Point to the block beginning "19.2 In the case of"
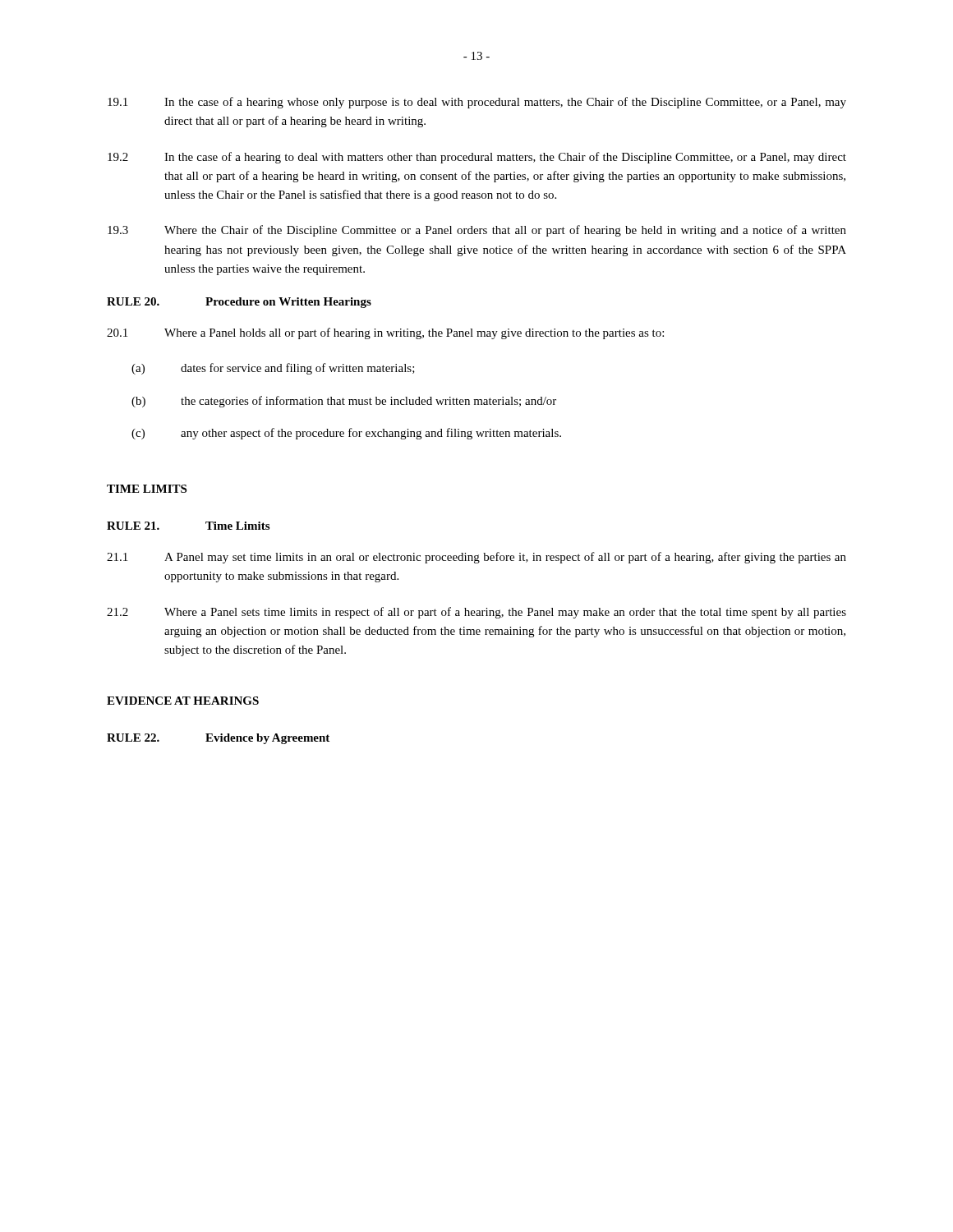The width and height of the screenshot is (953, 1232). point(476,176)
